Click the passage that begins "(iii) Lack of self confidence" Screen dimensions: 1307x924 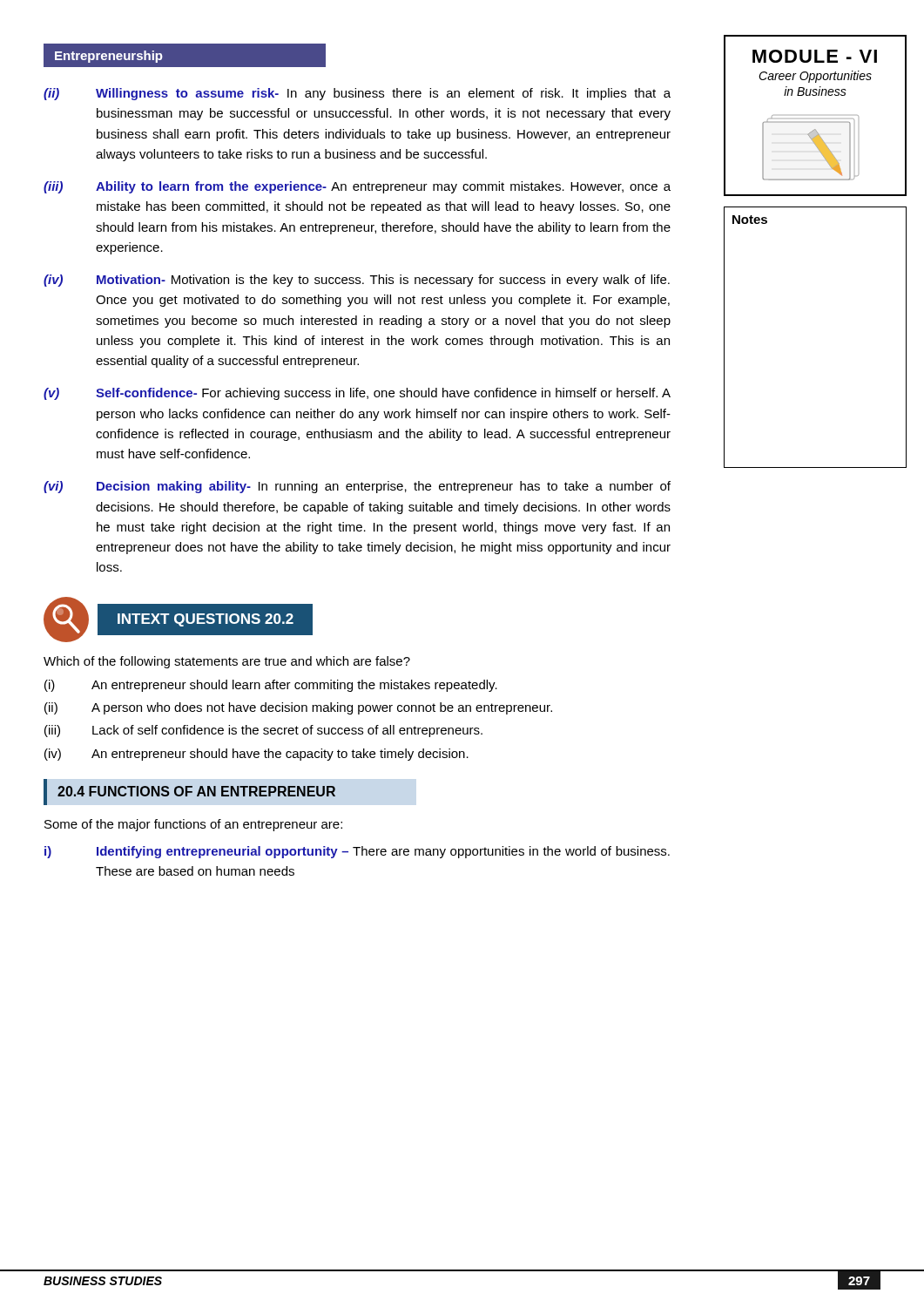point(264,730)
